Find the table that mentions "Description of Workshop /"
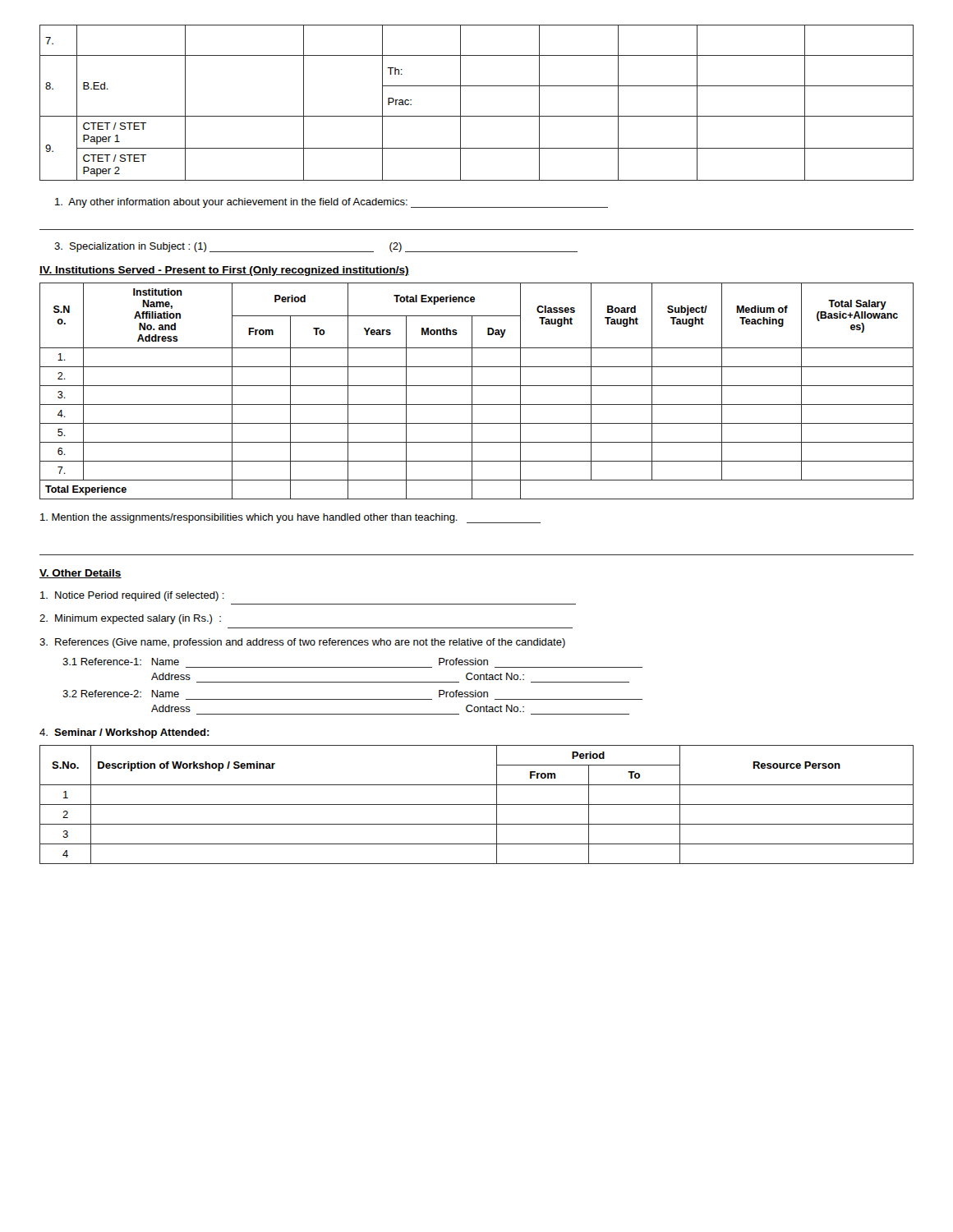Viewport: 953px width, 1232px height. (x=476, y=805)
